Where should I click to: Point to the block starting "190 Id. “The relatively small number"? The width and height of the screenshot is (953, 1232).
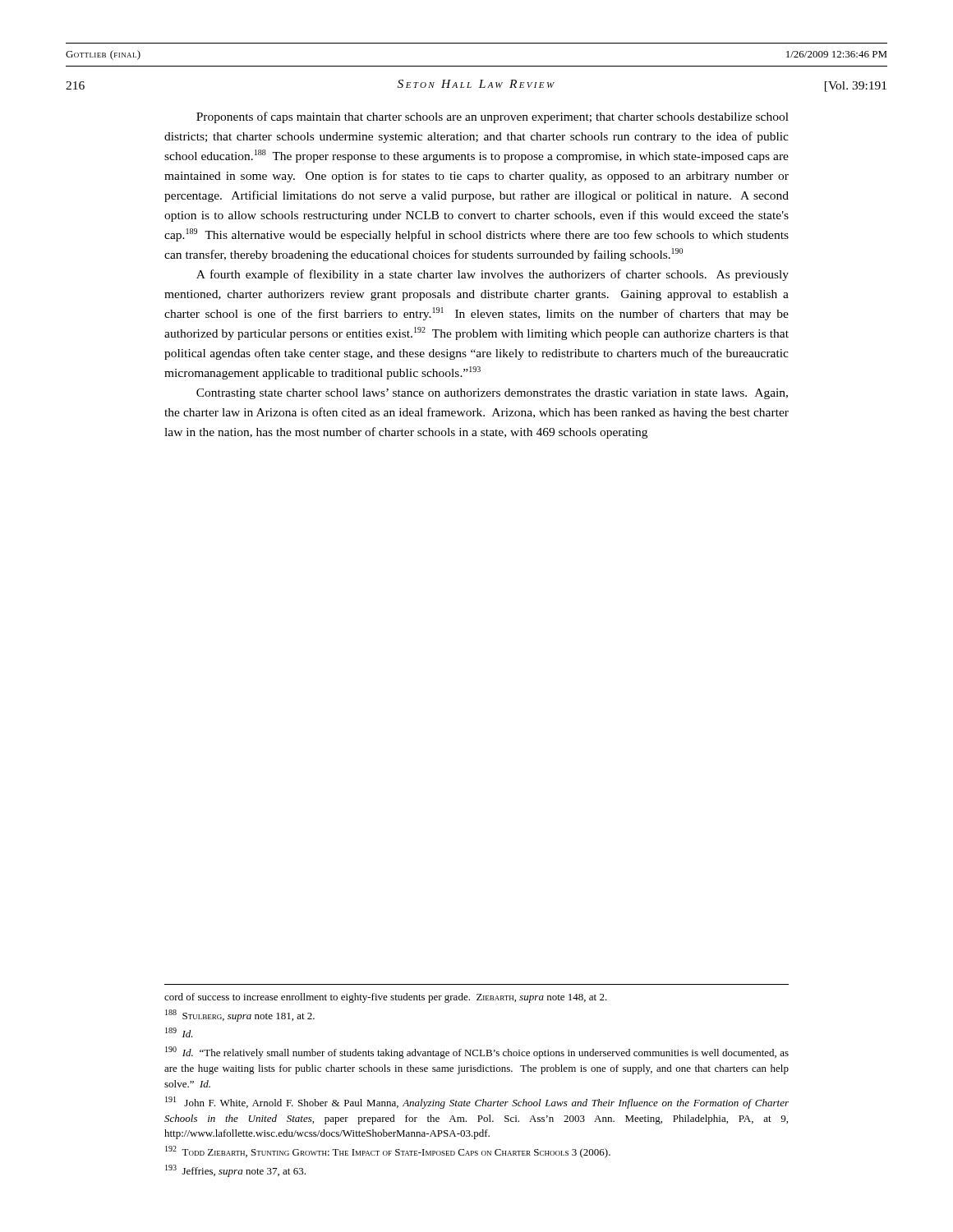click(x=476, y=1068)
